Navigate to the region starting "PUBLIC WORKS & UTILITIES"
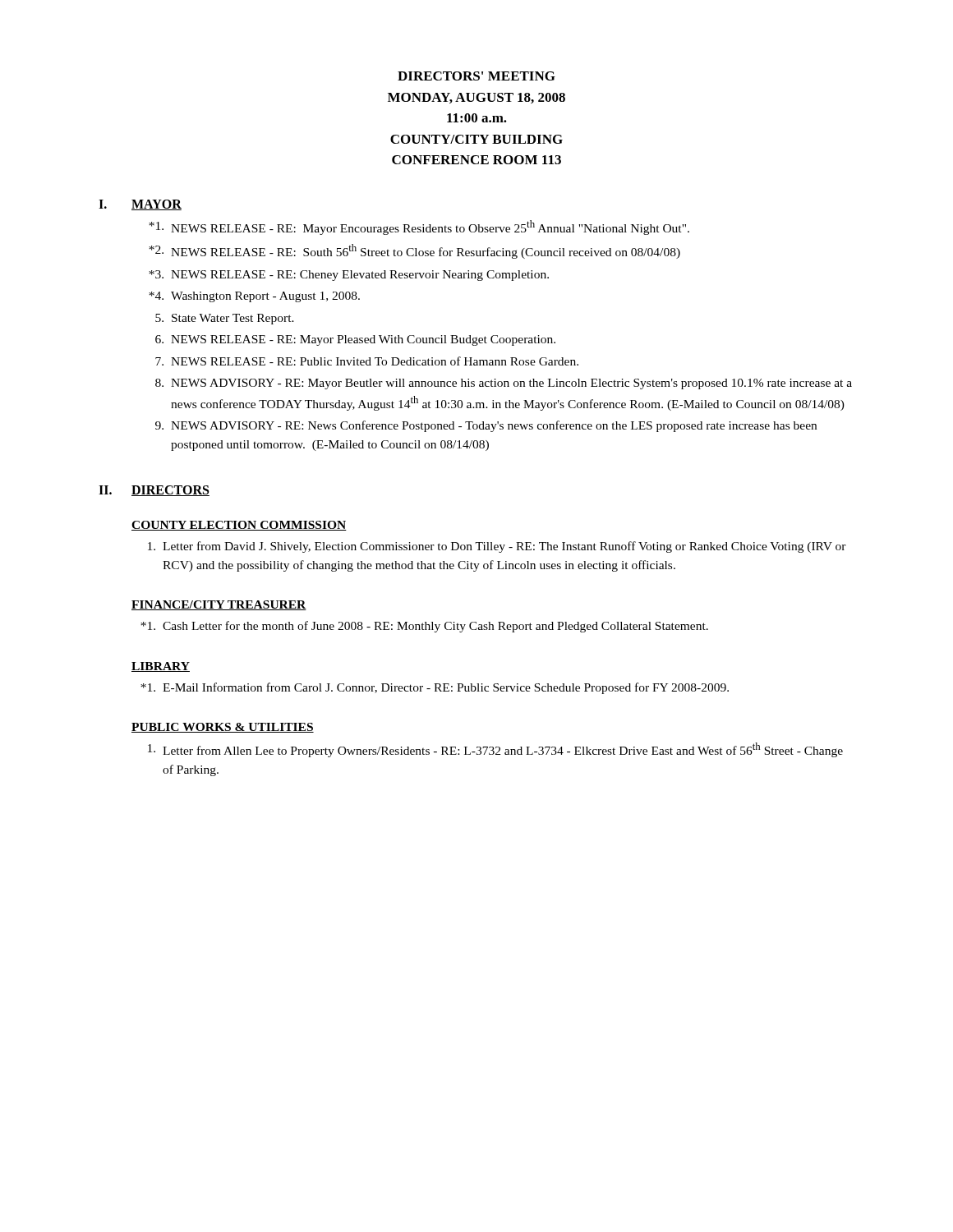Image resolution: width=953 pixels, height=1232 pixels. tap(222, 726)
